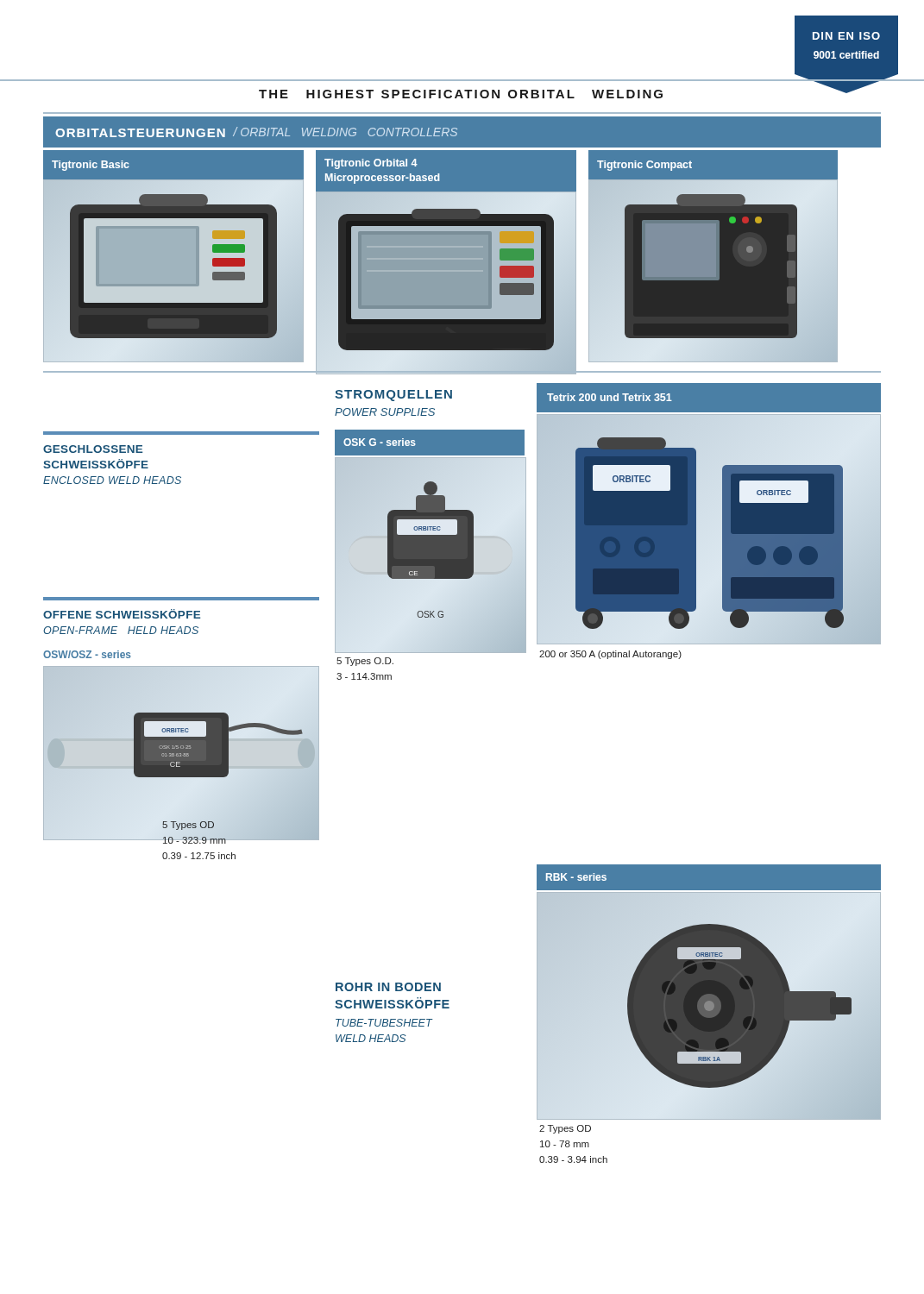The image size is (924, 1294).
Task: Click on the illustration
Action: coord(846,54)
